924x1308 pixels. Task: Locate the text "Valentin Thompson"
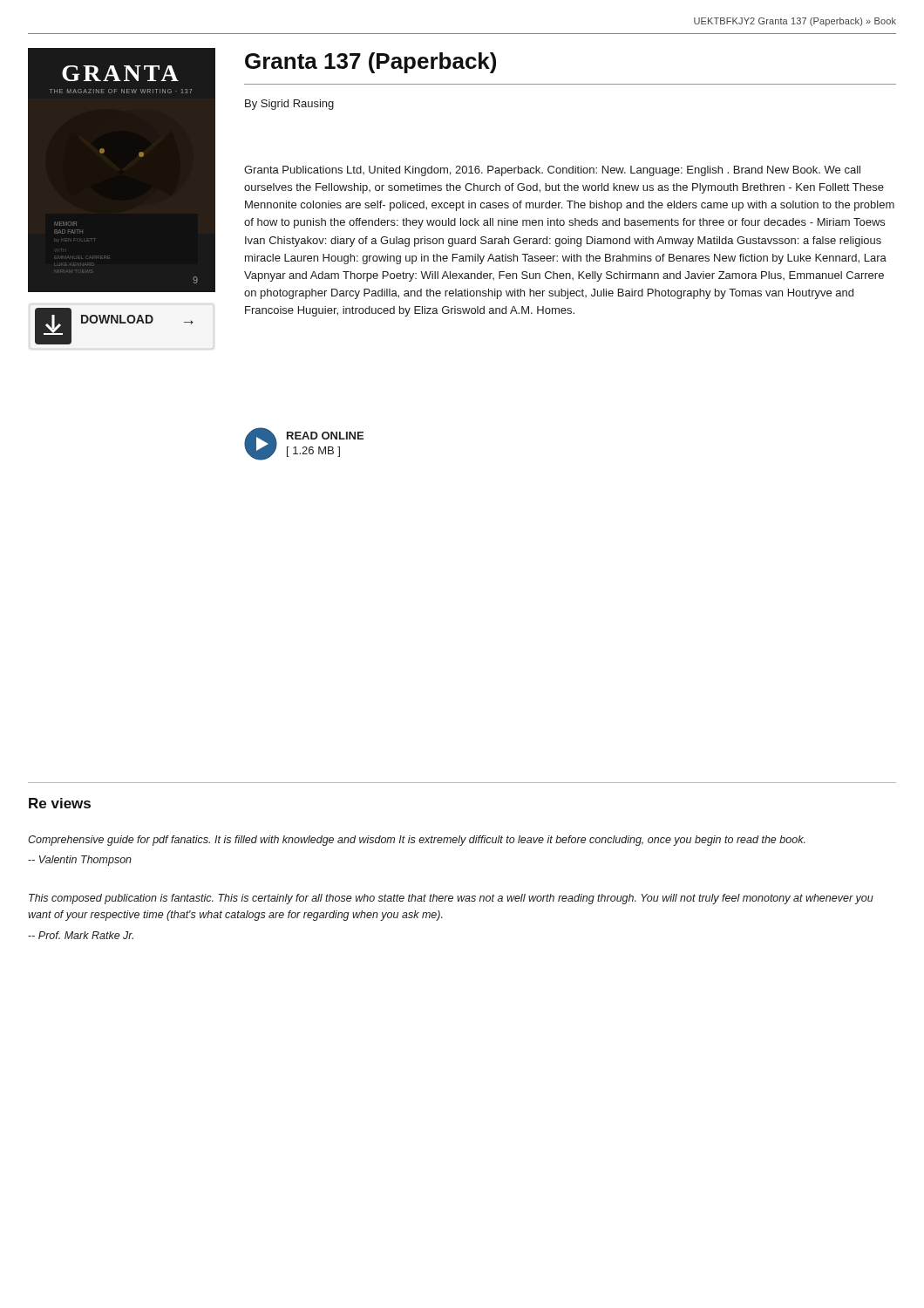click(80, 860)
